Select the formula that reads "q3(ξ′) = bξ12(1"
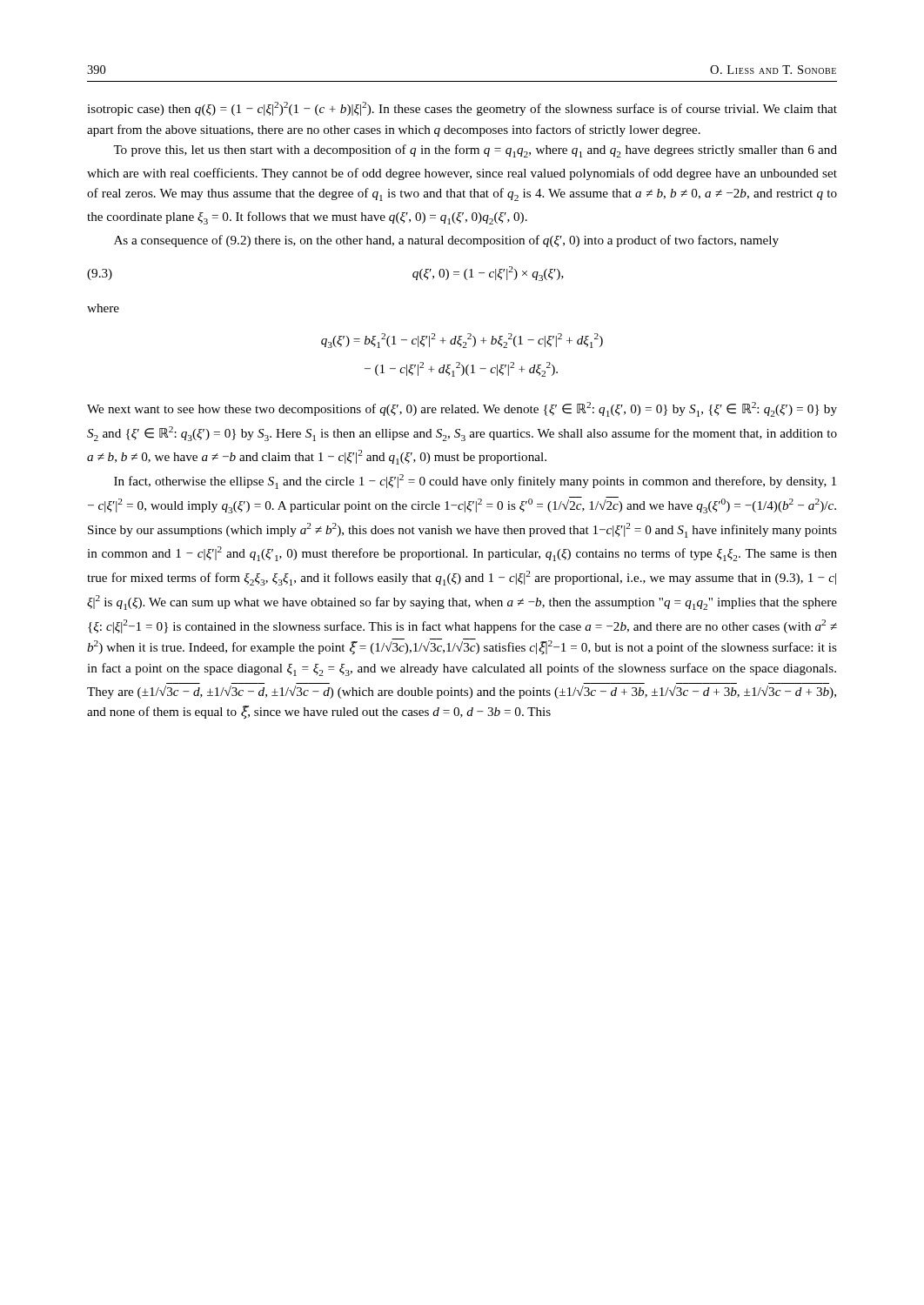Viewport: 924px width, 1305px height. click(x=462, y=355)
